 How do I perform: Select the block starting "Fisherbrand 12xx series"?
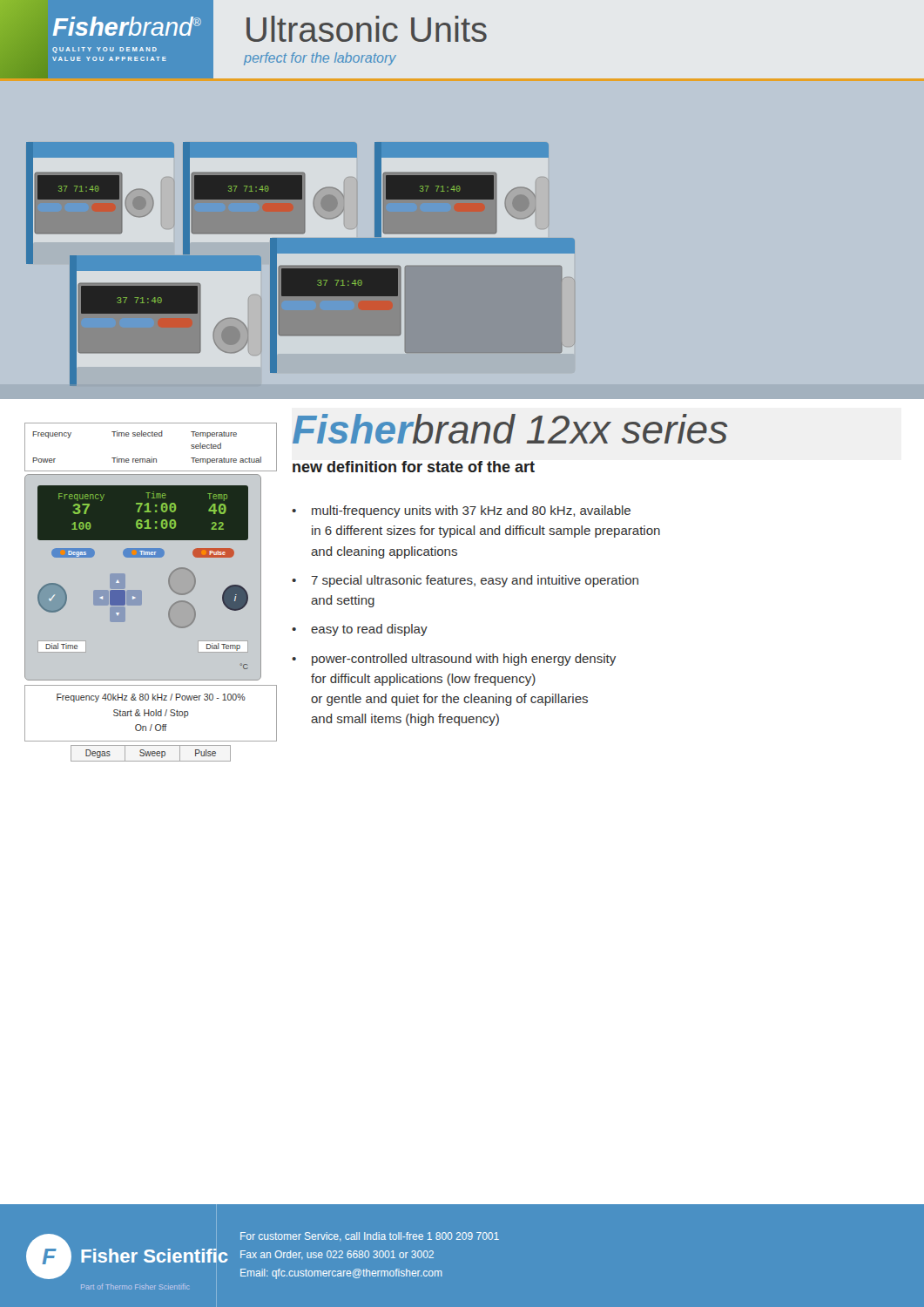pyautogui.click(x=510, y=430)
